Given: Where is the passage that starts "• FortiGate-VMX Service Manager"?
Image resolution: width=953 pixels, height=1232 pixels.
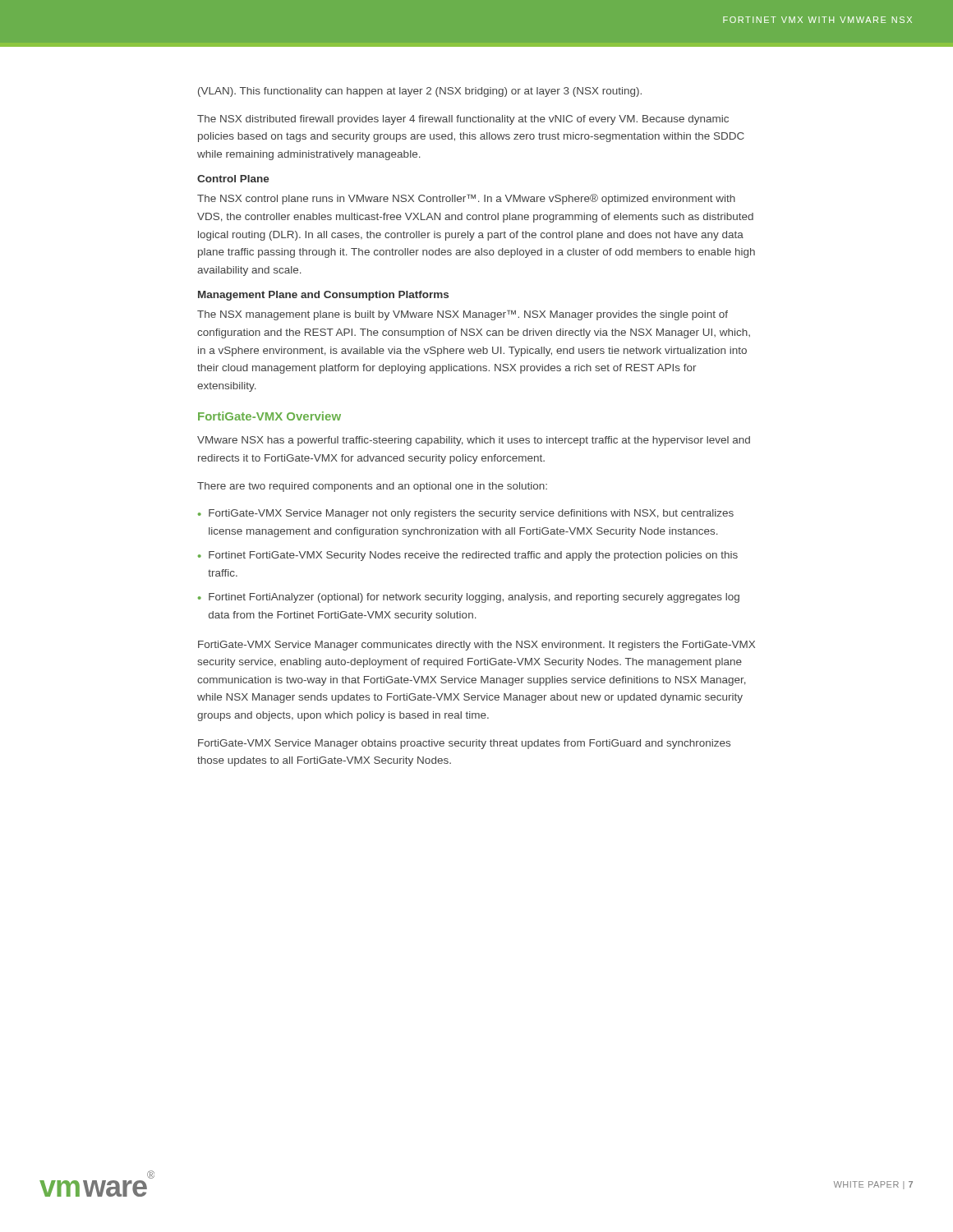Looking at the screenshot, I should pos(476,522).
